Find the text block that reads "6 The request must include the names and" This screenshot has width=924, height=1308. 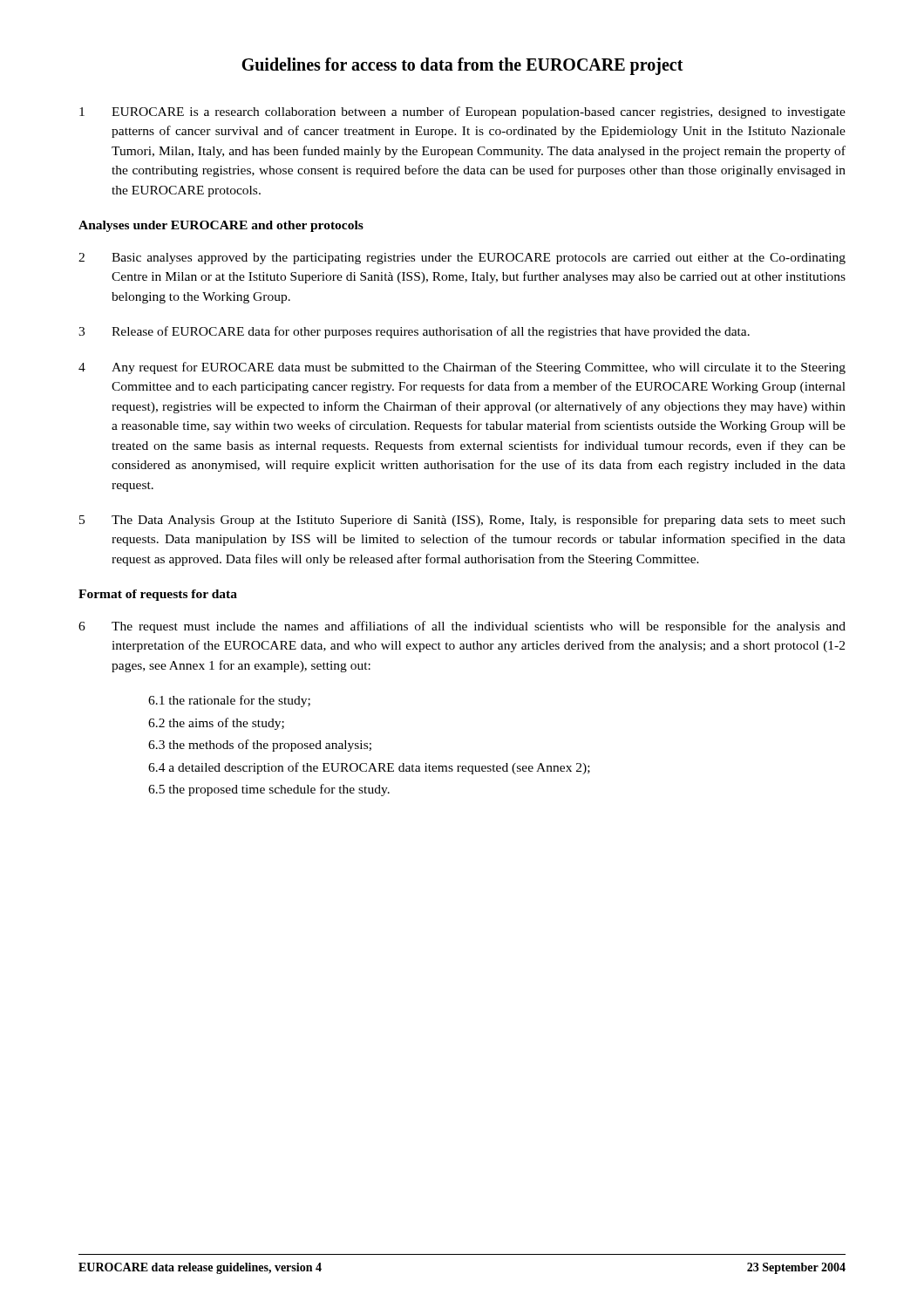462,646
